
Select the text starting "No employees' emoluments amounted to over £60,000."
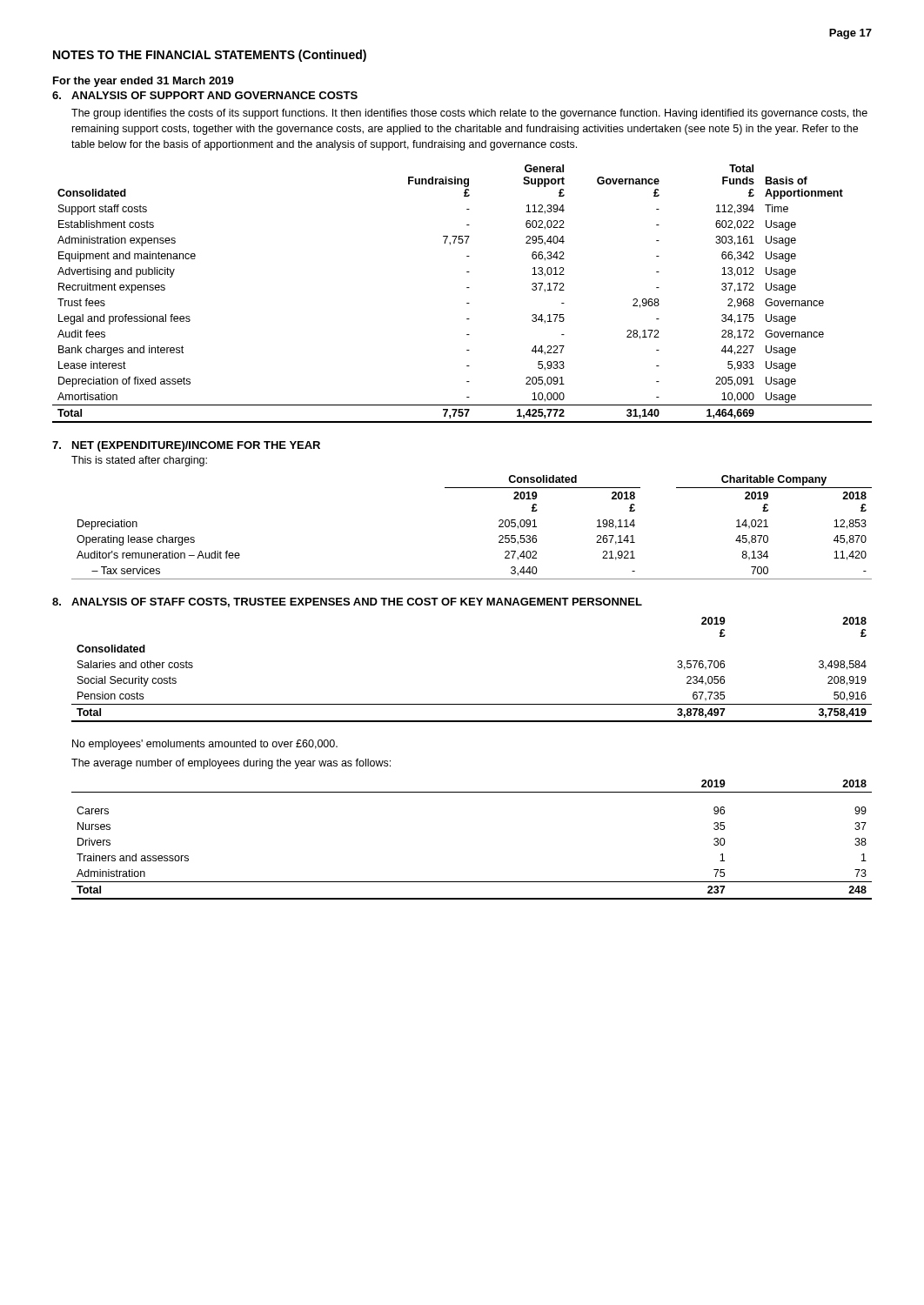[205, 744]
